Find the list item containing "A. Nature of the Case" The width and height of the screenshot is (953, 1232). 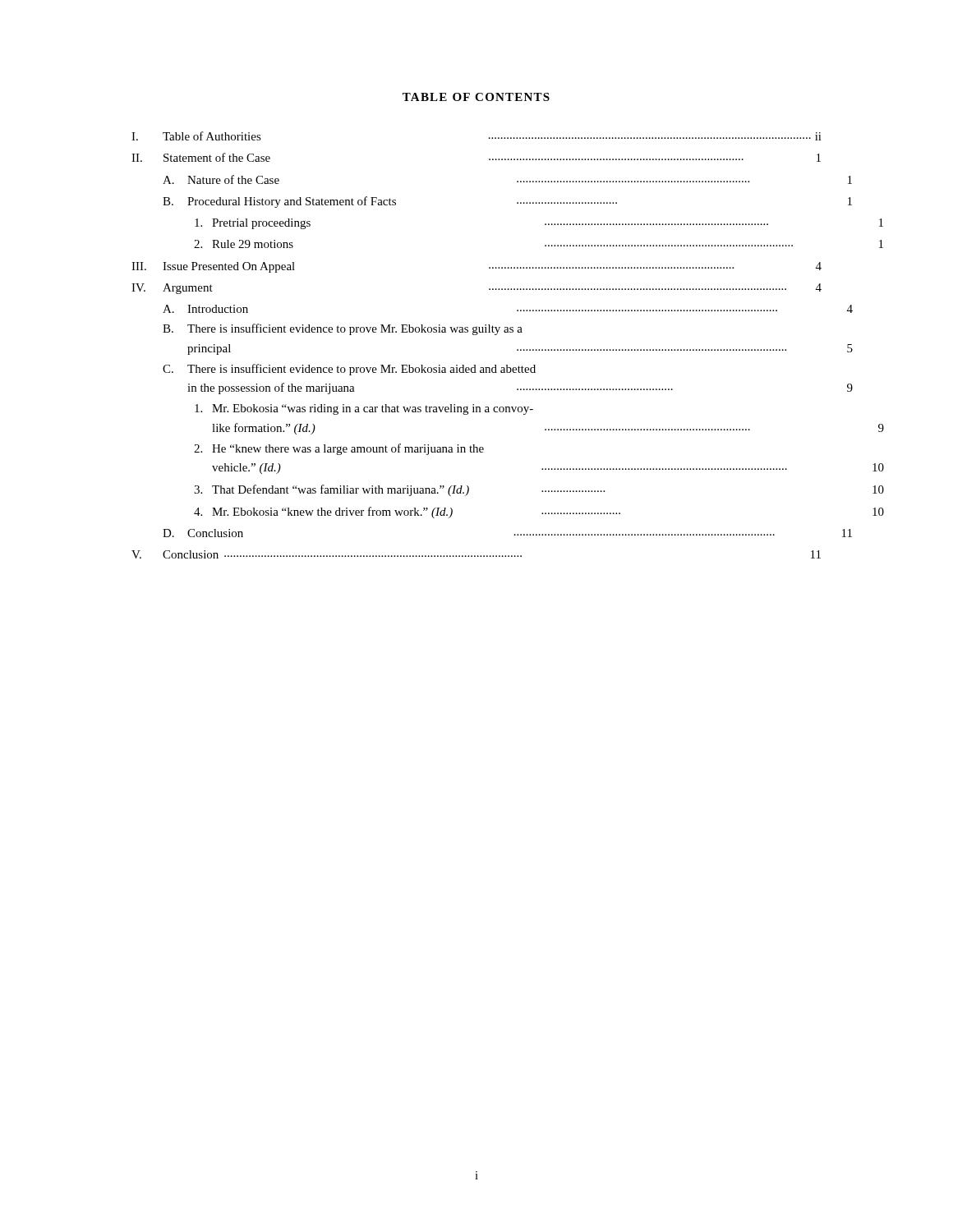(x=508, y=180)
